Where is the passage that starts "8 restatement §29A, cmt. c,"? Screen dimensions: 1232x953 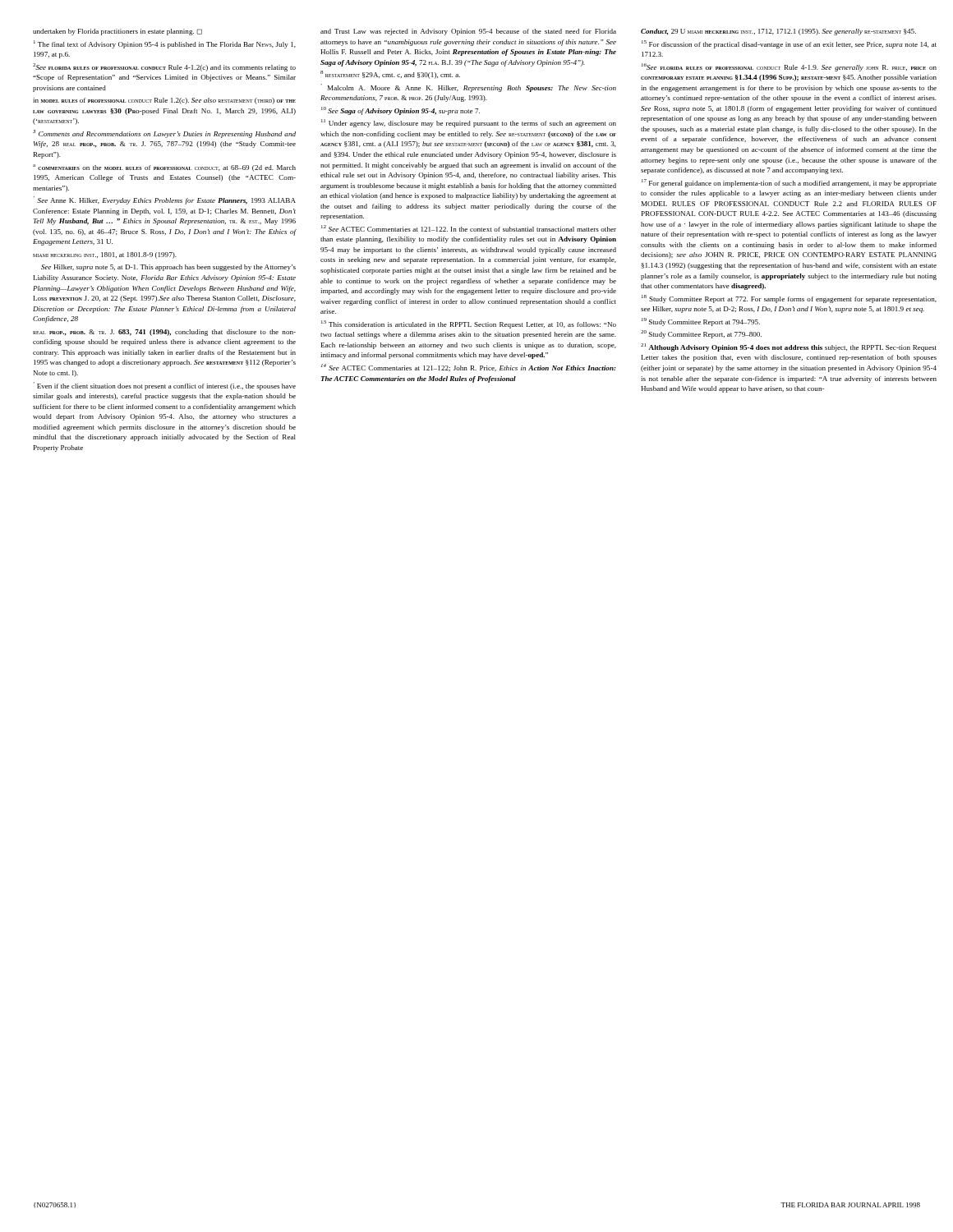point(468,75)
